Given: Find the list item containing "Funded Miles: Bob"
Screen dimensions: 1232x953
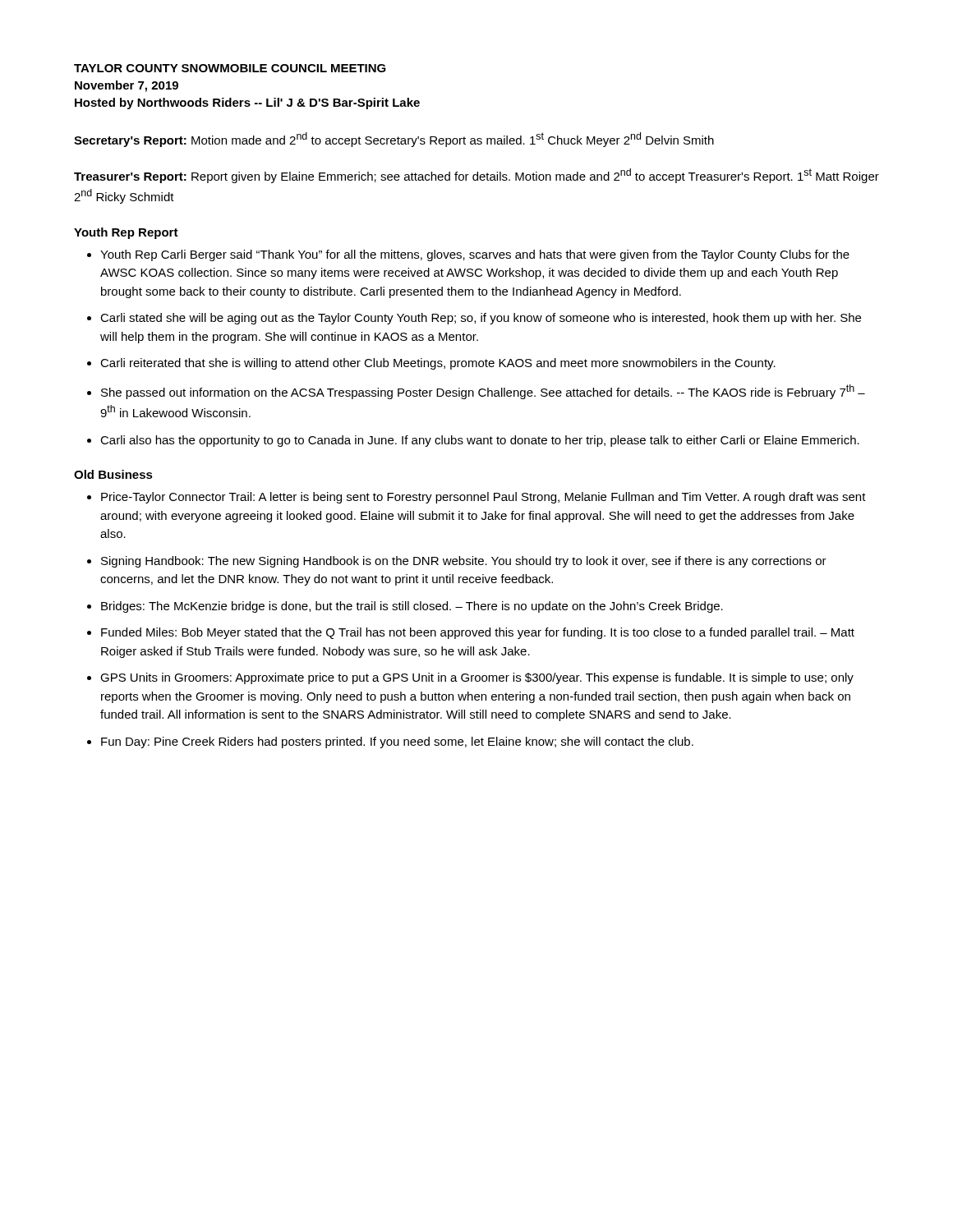Looking at the screenshot, I should pyautogui.click(x=477, y=641).
